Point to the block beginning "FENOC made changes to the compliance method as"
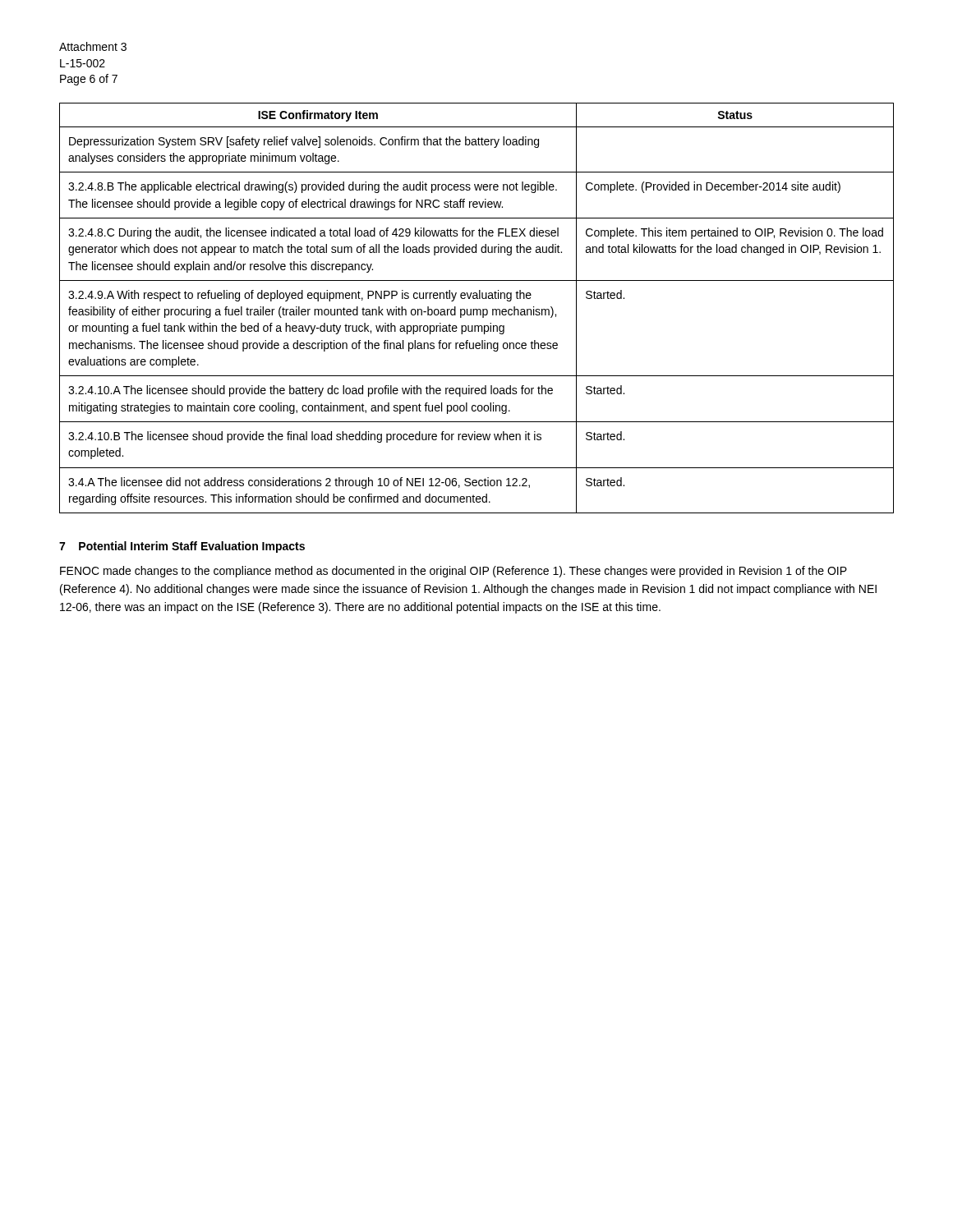 point(476,589)
